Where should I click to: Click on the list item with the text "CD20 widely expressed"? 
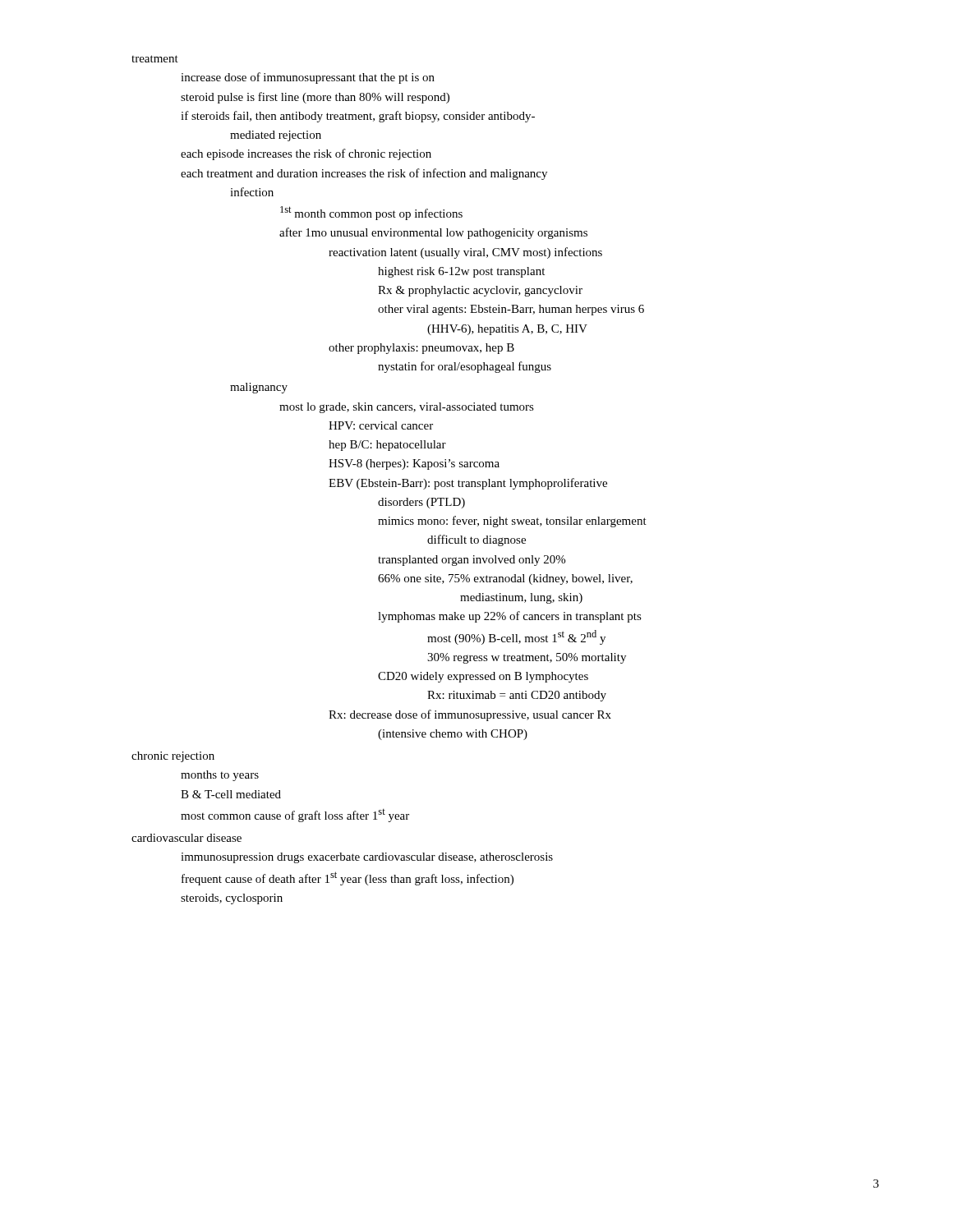pos(483,677)
